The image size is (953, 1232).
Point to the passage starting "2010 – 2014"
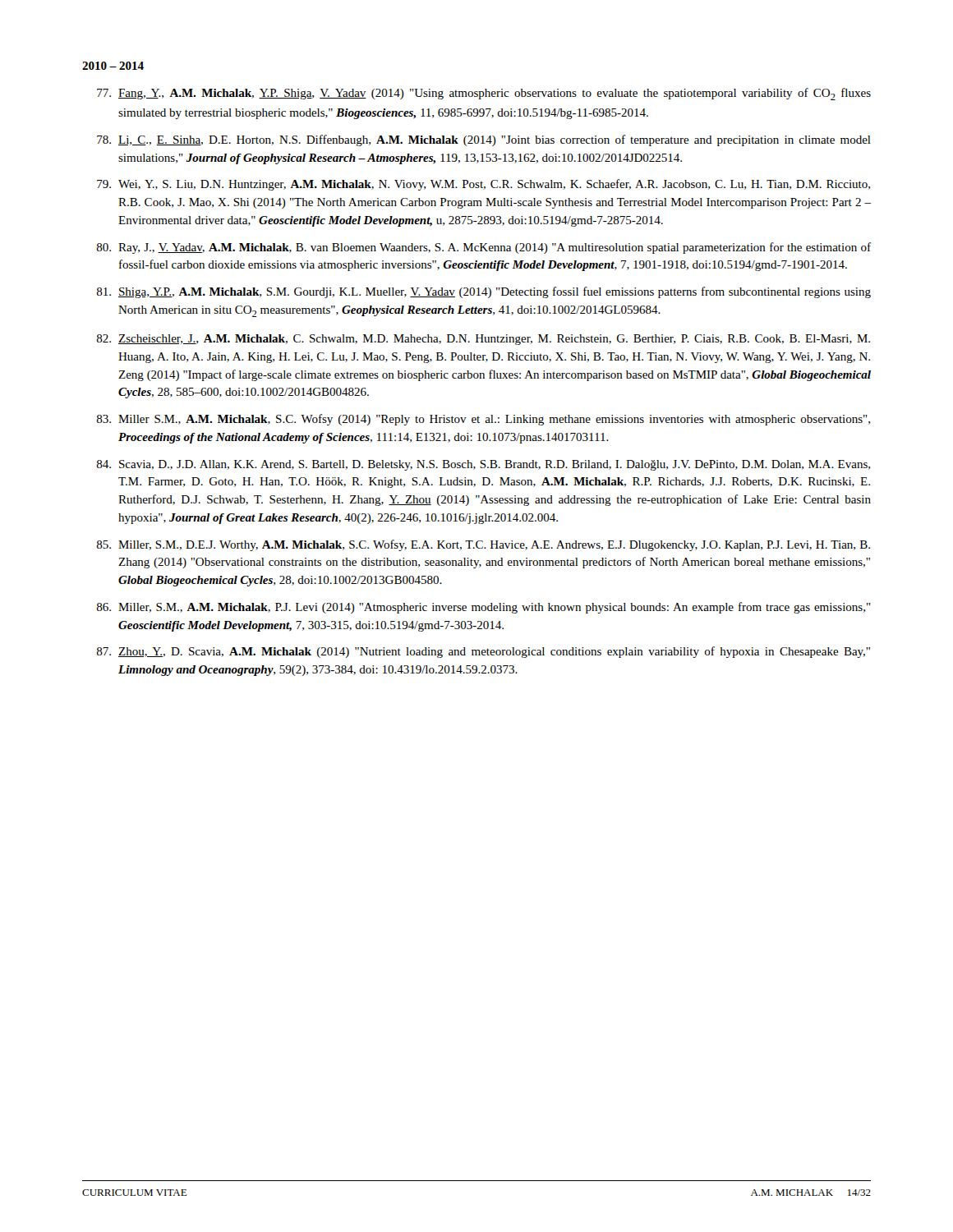(x=113, y=66)
